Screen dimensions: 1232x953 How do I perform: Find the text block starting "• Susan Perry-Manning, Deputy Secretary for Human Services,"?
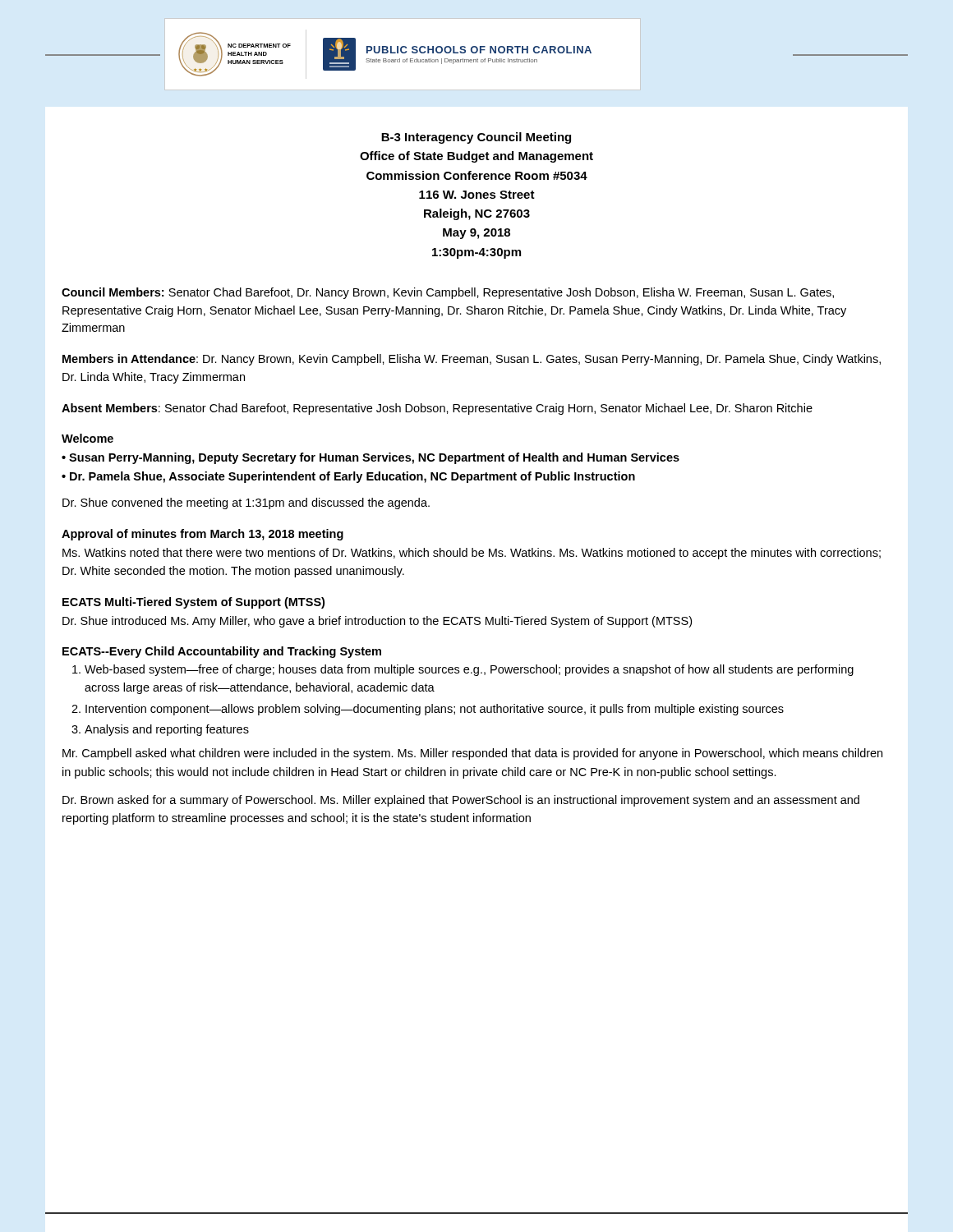coord(371,458)
